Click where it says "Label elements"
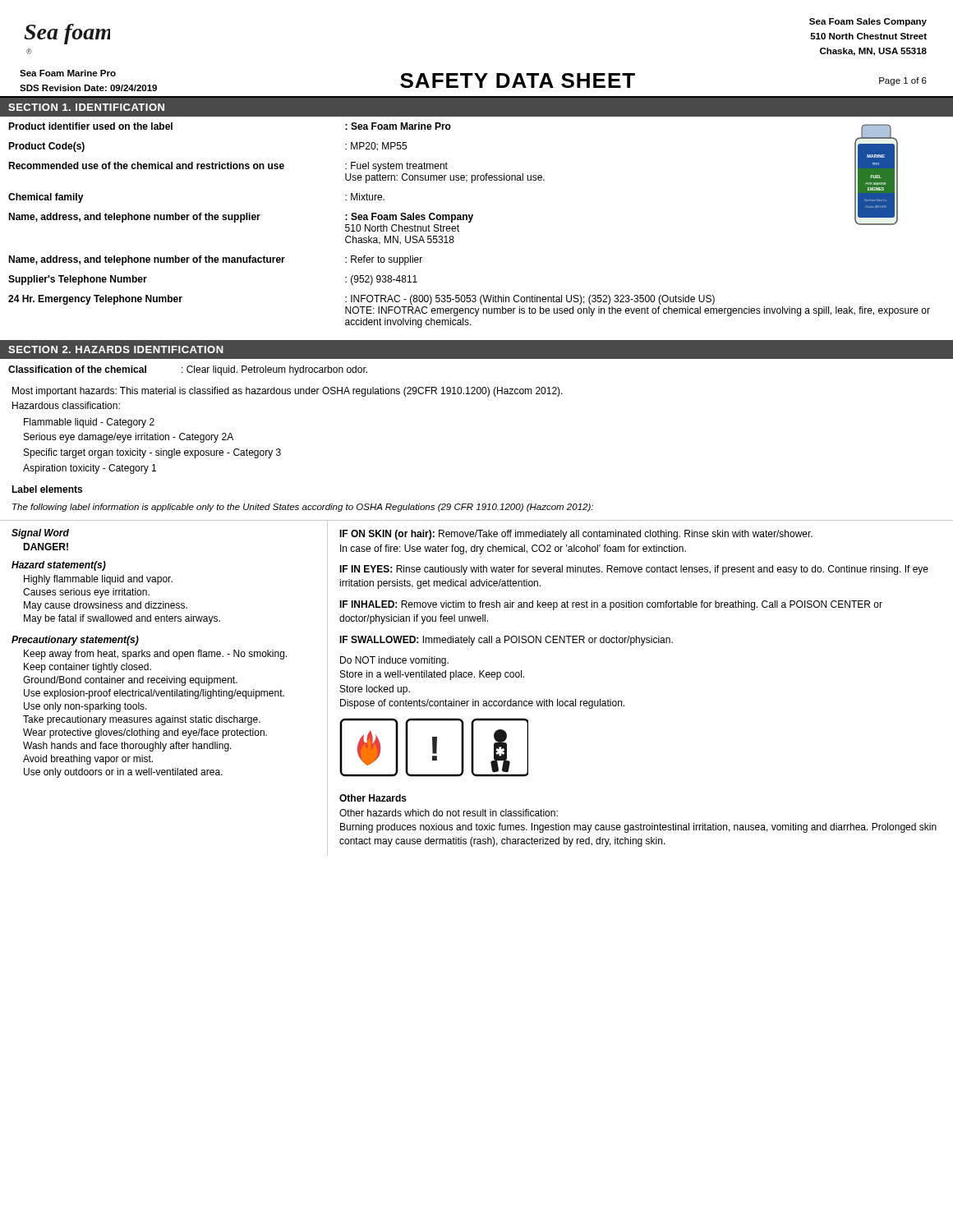Screen dimensions: 1232x953 (47, 490)
